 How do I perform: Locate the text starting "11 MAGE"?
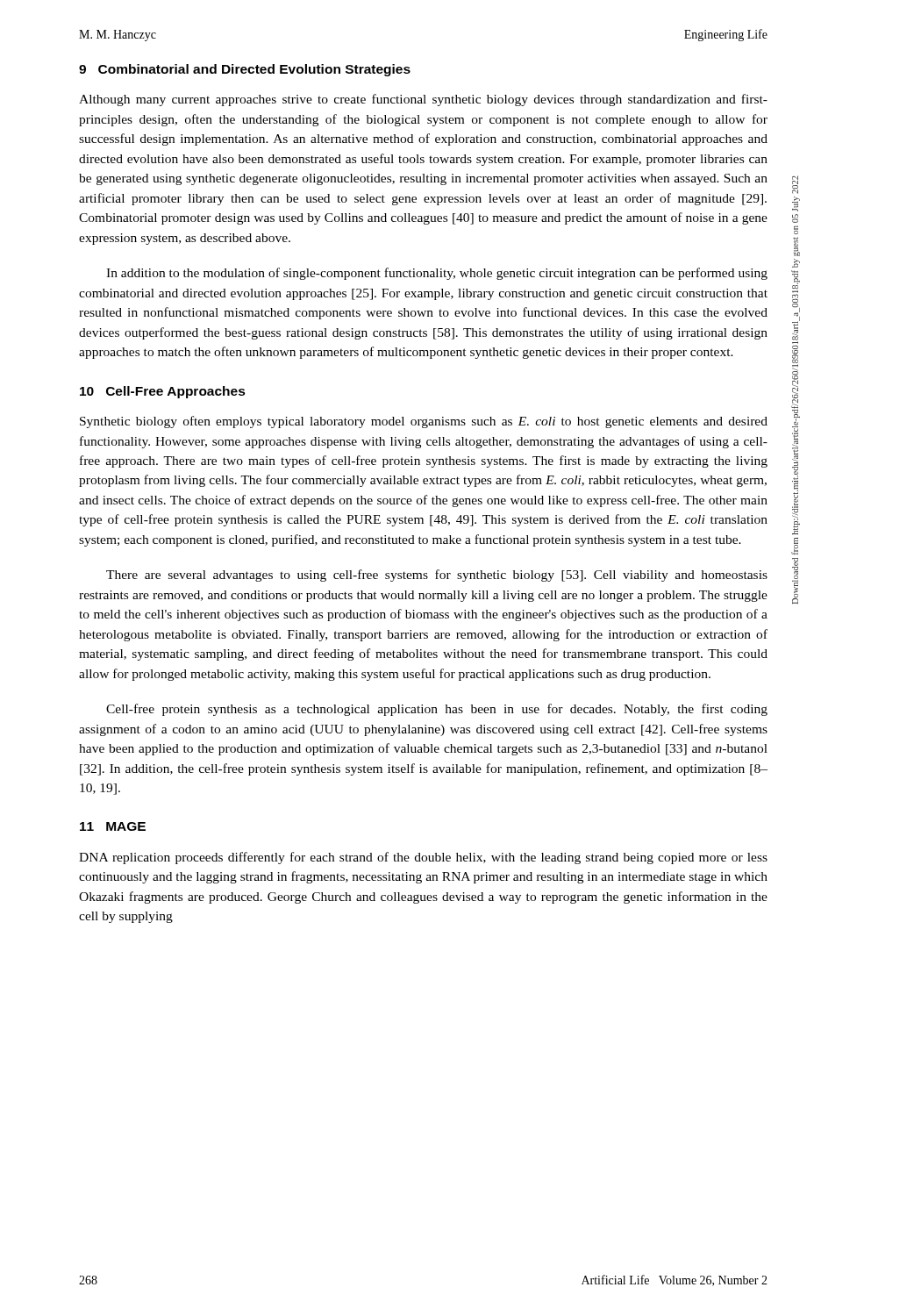(113, 826)
